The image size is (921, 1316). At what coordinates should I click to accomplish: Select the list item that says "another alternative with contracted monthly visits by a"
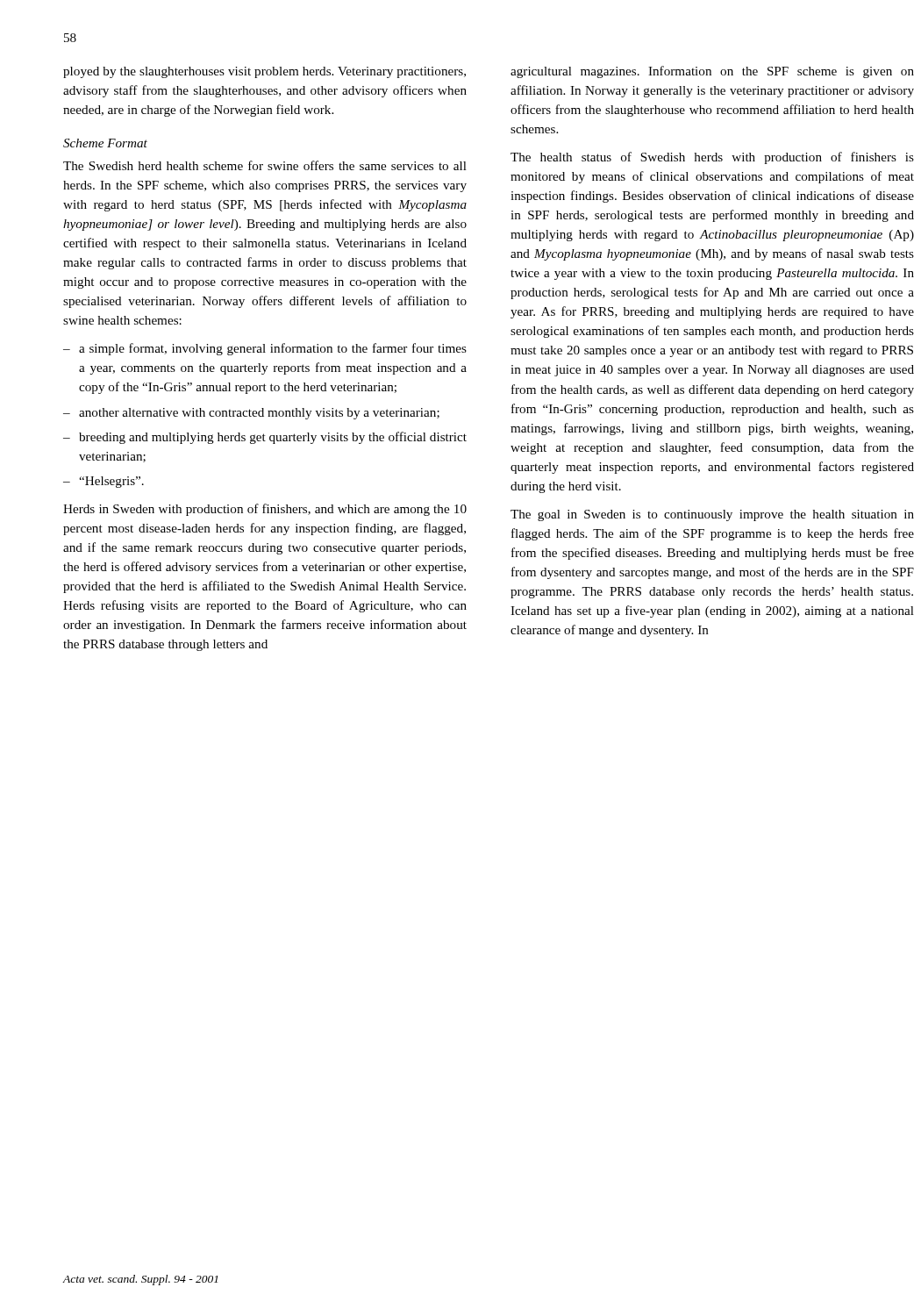[259, 411]
